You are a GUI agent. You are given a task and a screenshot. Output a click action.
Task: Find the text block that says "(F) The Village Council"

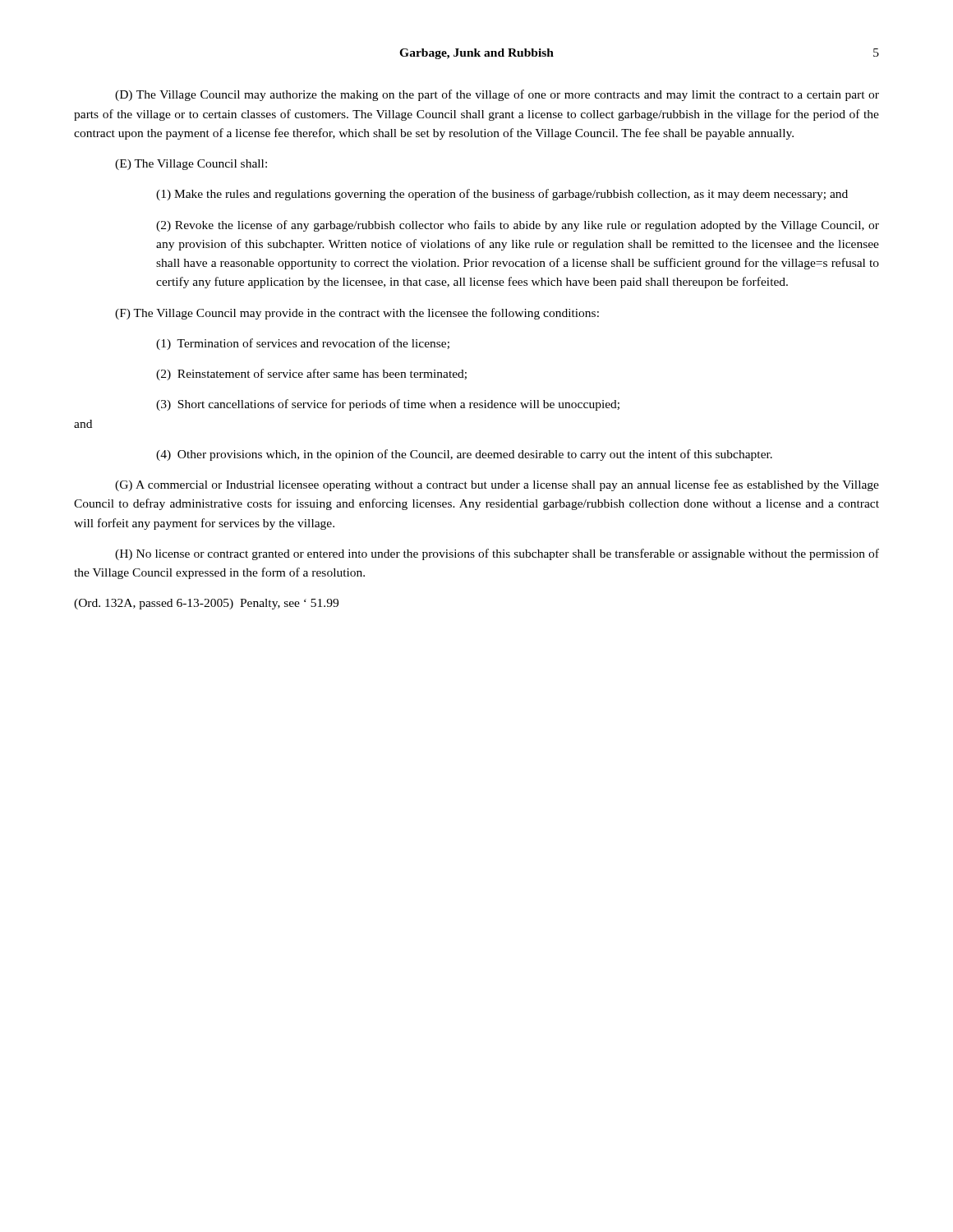click(357, 312)
